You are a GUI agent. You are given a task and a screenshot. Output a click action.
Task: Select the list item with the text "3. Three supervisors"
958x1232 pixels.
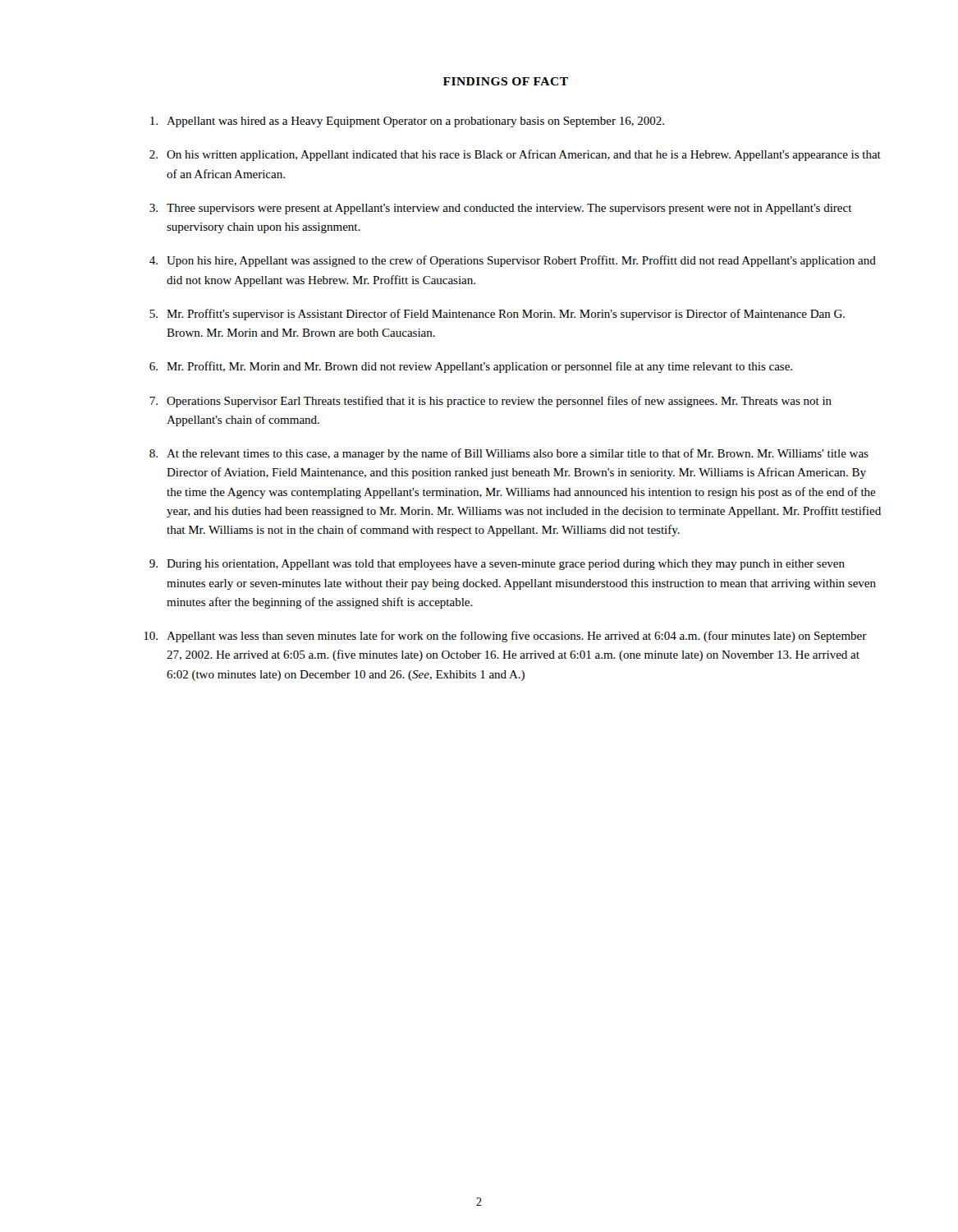[506, 218]
